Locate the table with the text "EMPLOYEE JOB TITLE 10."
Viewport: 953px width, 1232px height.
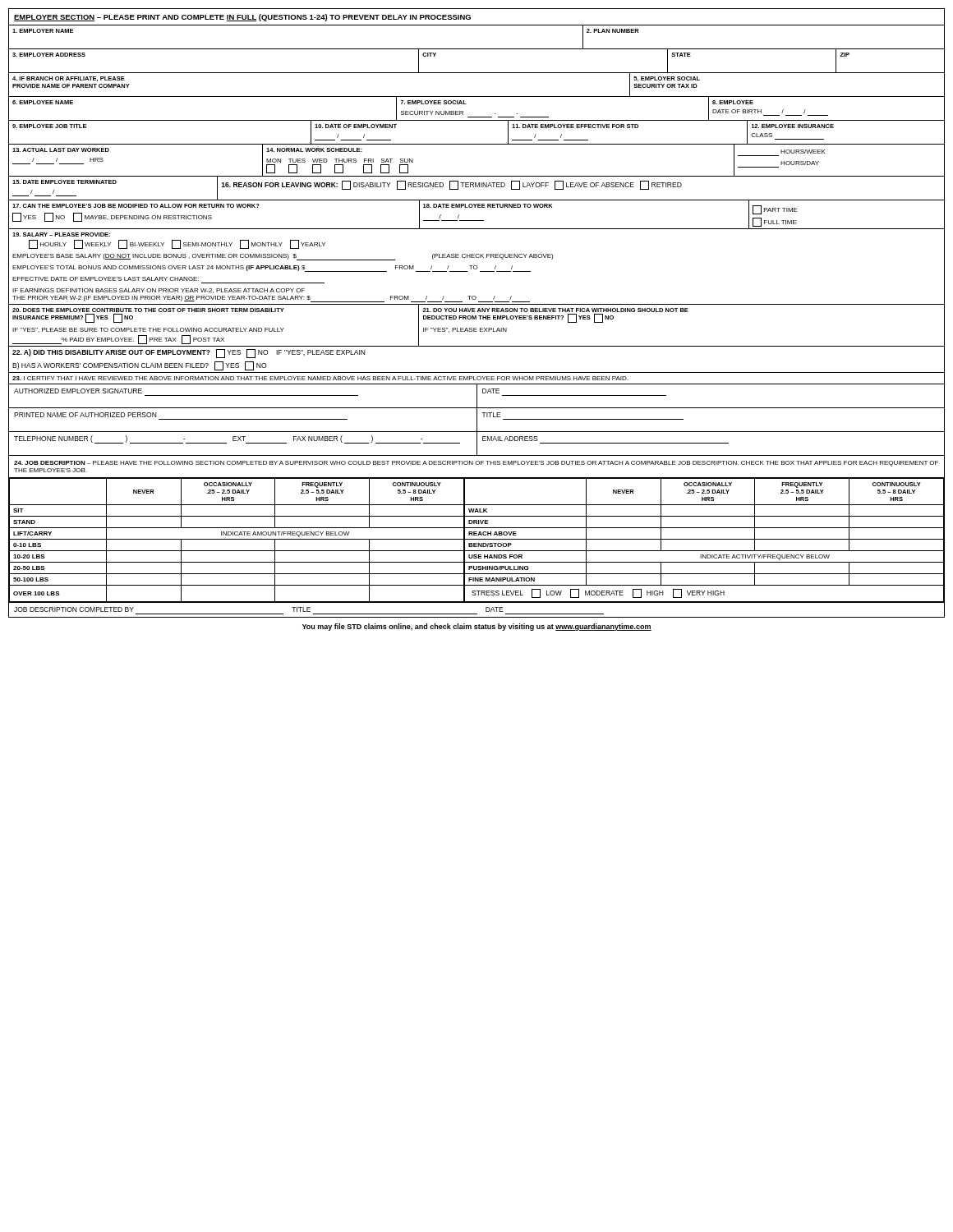tap(476, 133)
